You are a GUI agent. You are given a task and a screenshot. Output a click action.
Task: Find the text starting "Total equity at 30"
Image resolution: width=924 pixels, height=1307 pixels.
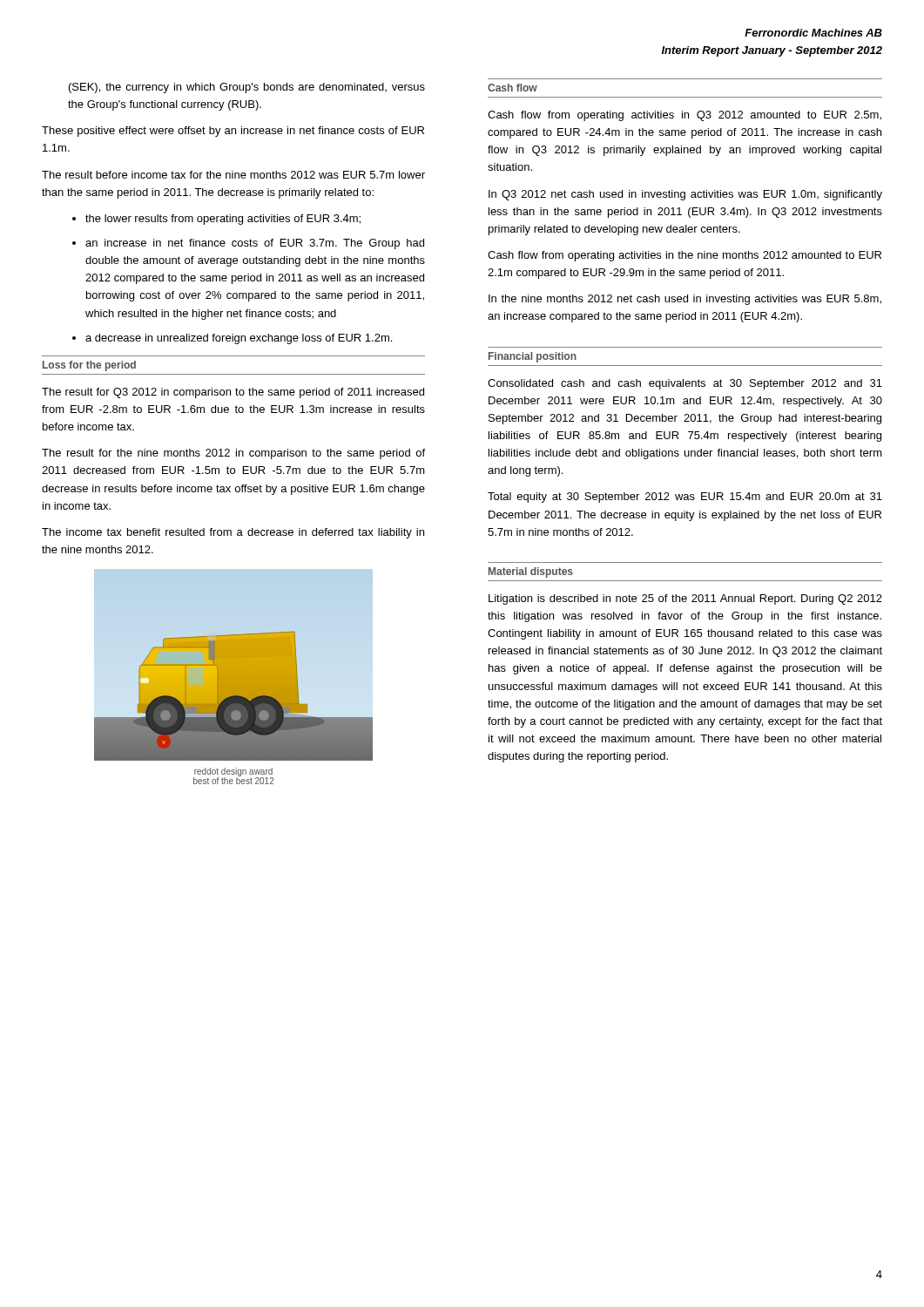point(685,514)
